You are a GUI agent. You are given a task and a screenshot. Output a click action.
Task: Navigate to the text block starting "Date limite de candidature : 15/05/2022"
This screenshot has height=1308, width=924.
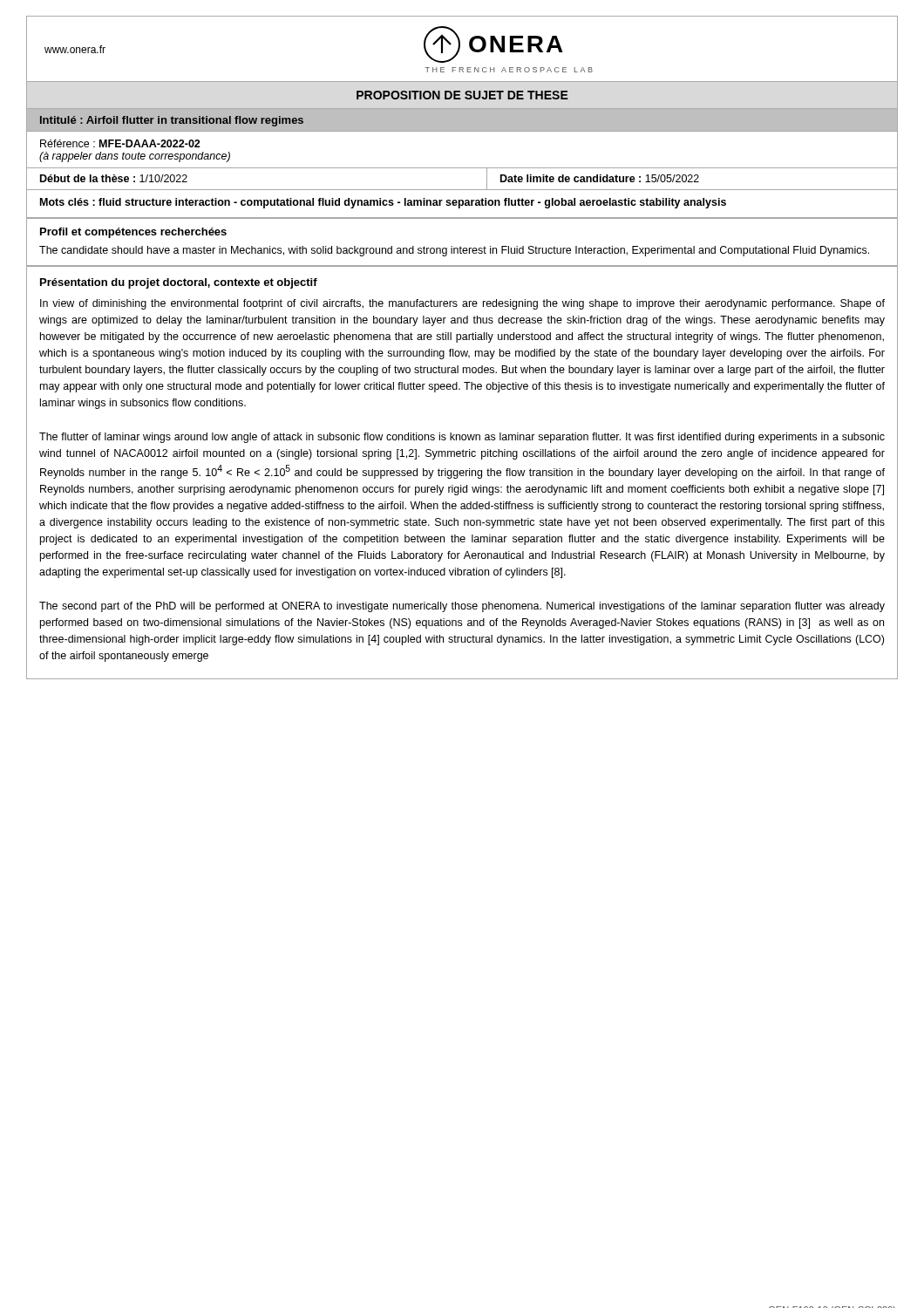(x=599, y=179)
